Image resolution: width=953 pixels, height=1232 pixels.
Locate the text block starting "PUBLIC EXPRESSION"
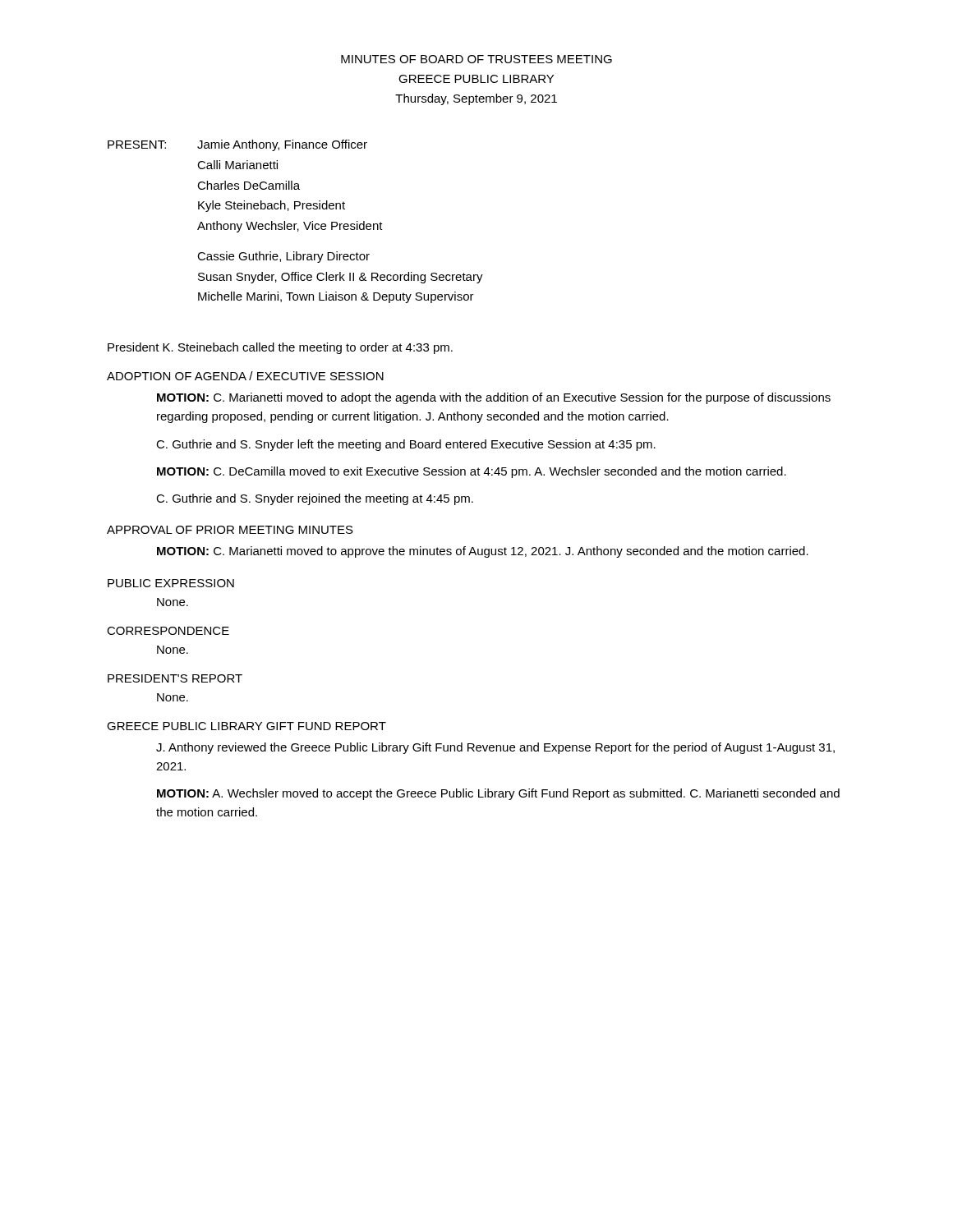click(171, 582)
